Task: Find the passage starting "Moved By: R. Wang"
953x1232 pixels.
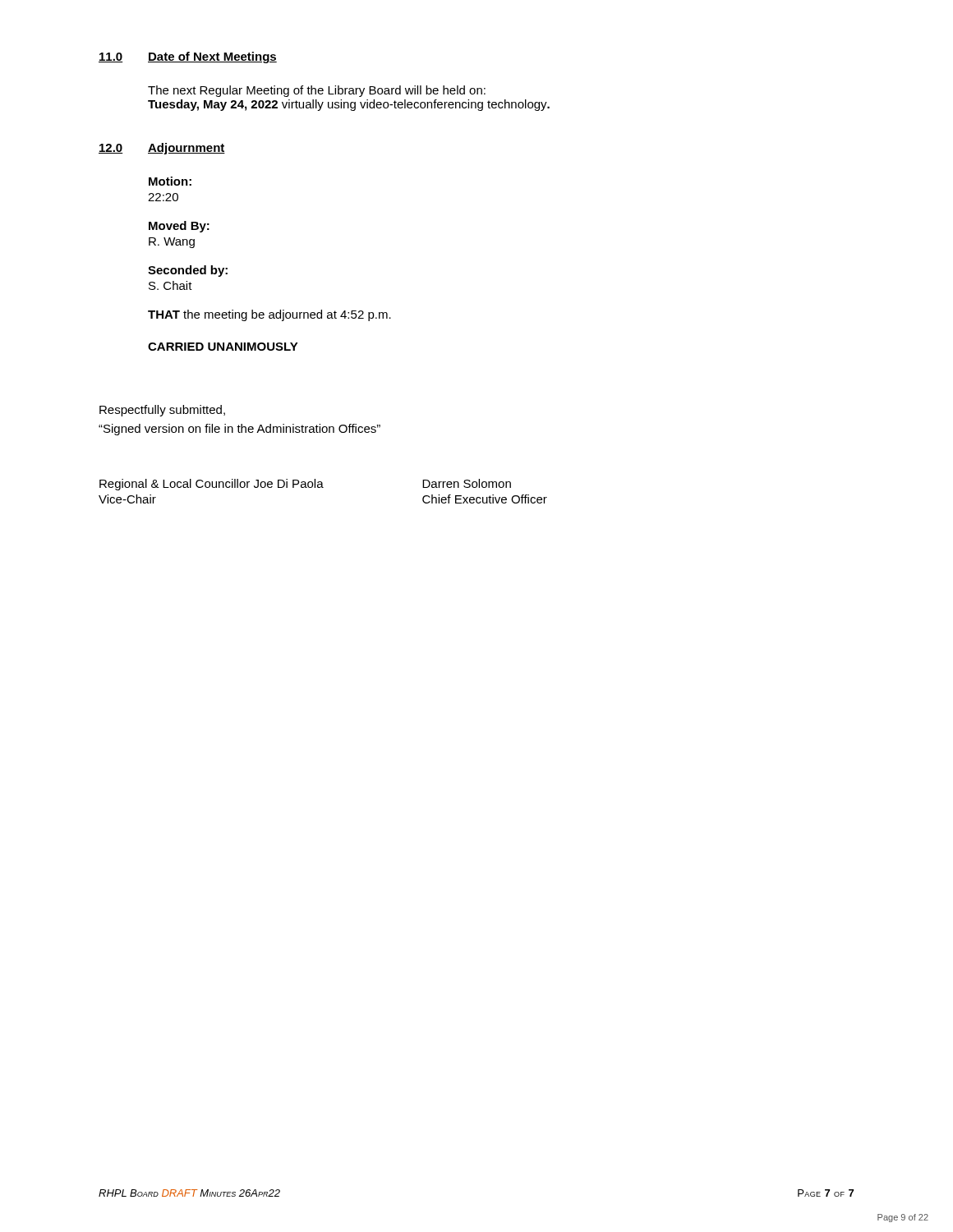Action: (x=179, y=227)
